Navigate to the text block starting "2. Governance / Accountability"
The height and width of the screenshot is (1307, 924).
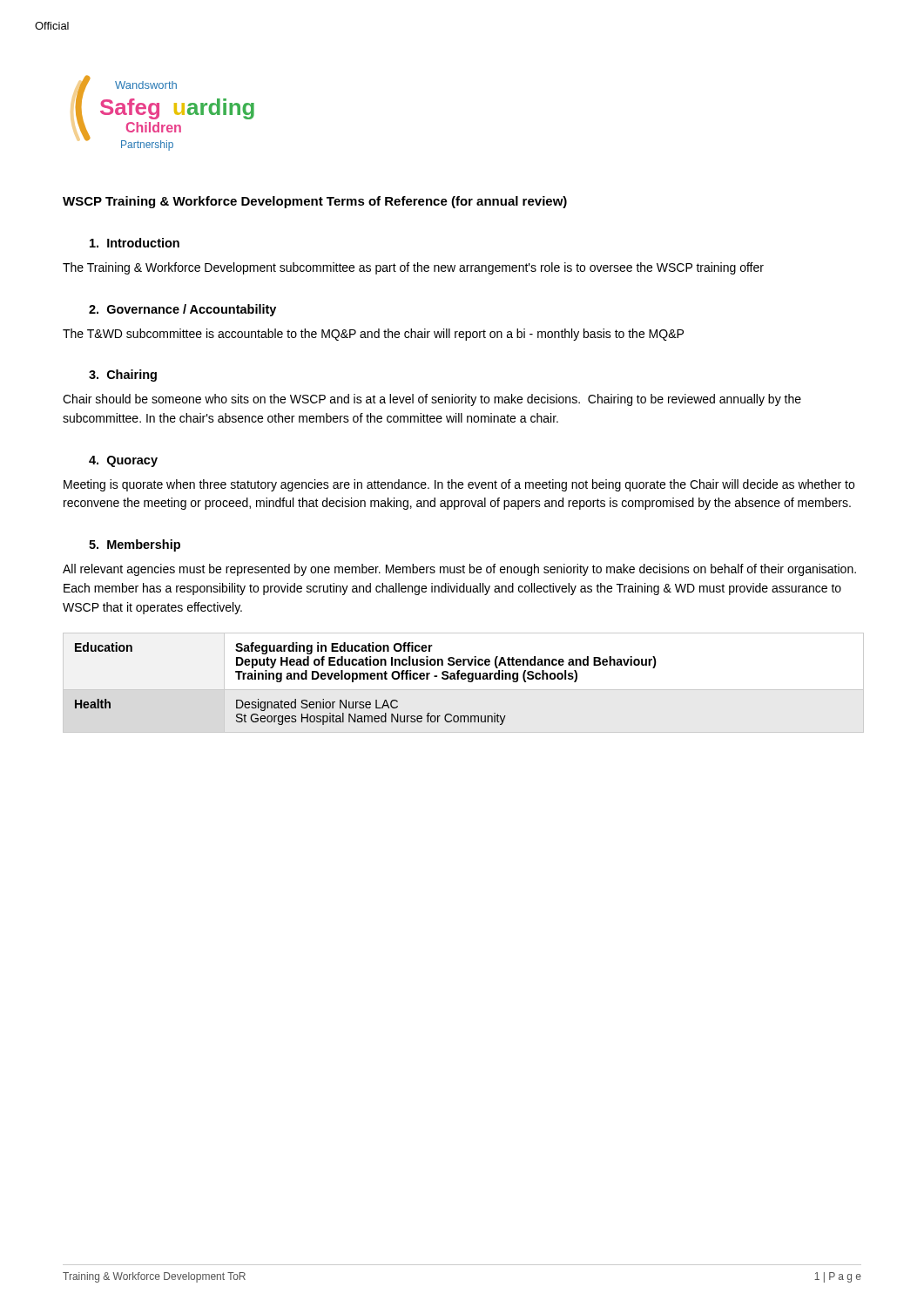[x=183, y=309]
